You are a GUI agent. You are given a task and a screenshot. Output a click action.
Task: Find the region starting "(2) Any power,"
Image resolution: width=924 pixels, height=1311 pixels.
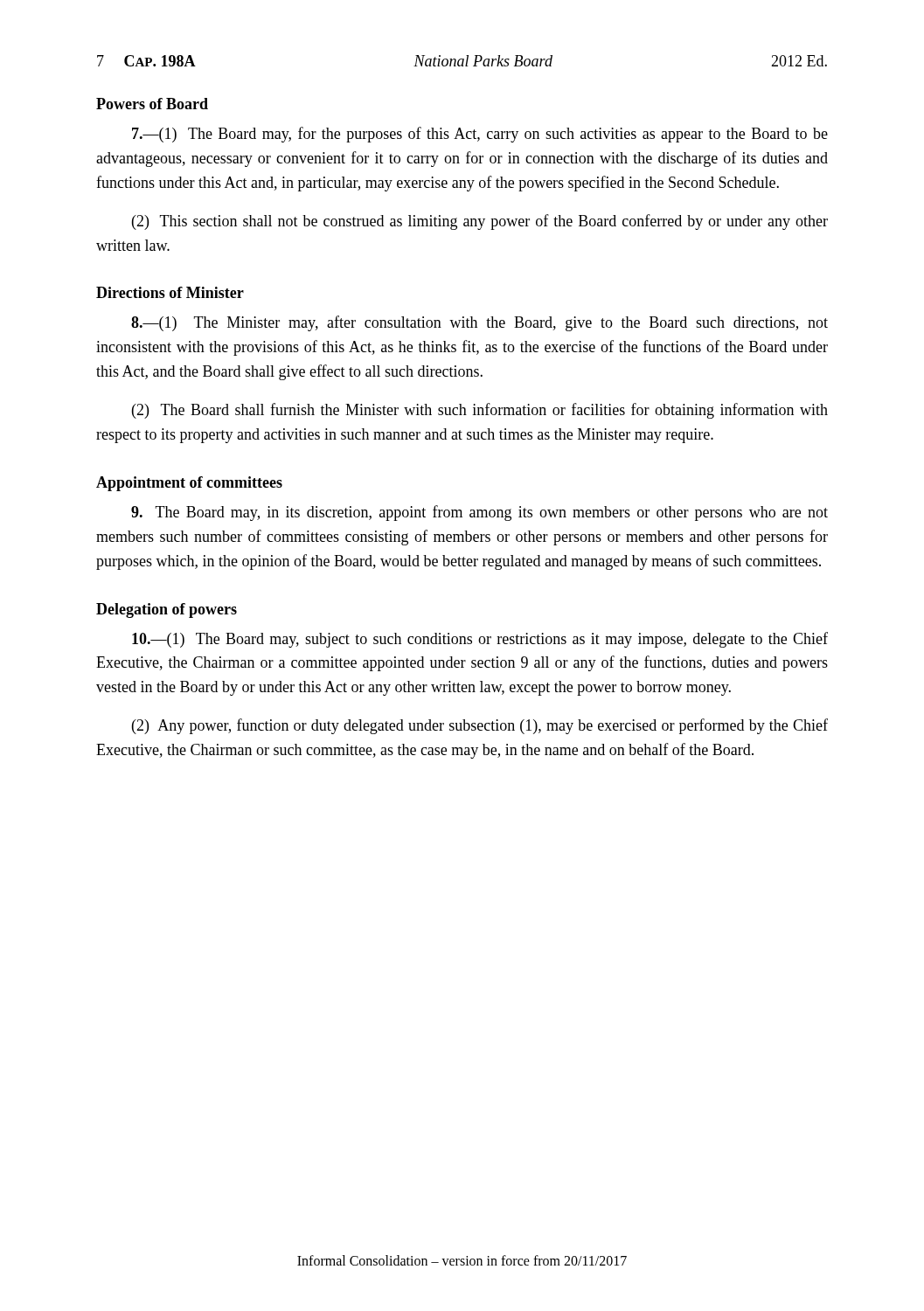coord(462,738)
